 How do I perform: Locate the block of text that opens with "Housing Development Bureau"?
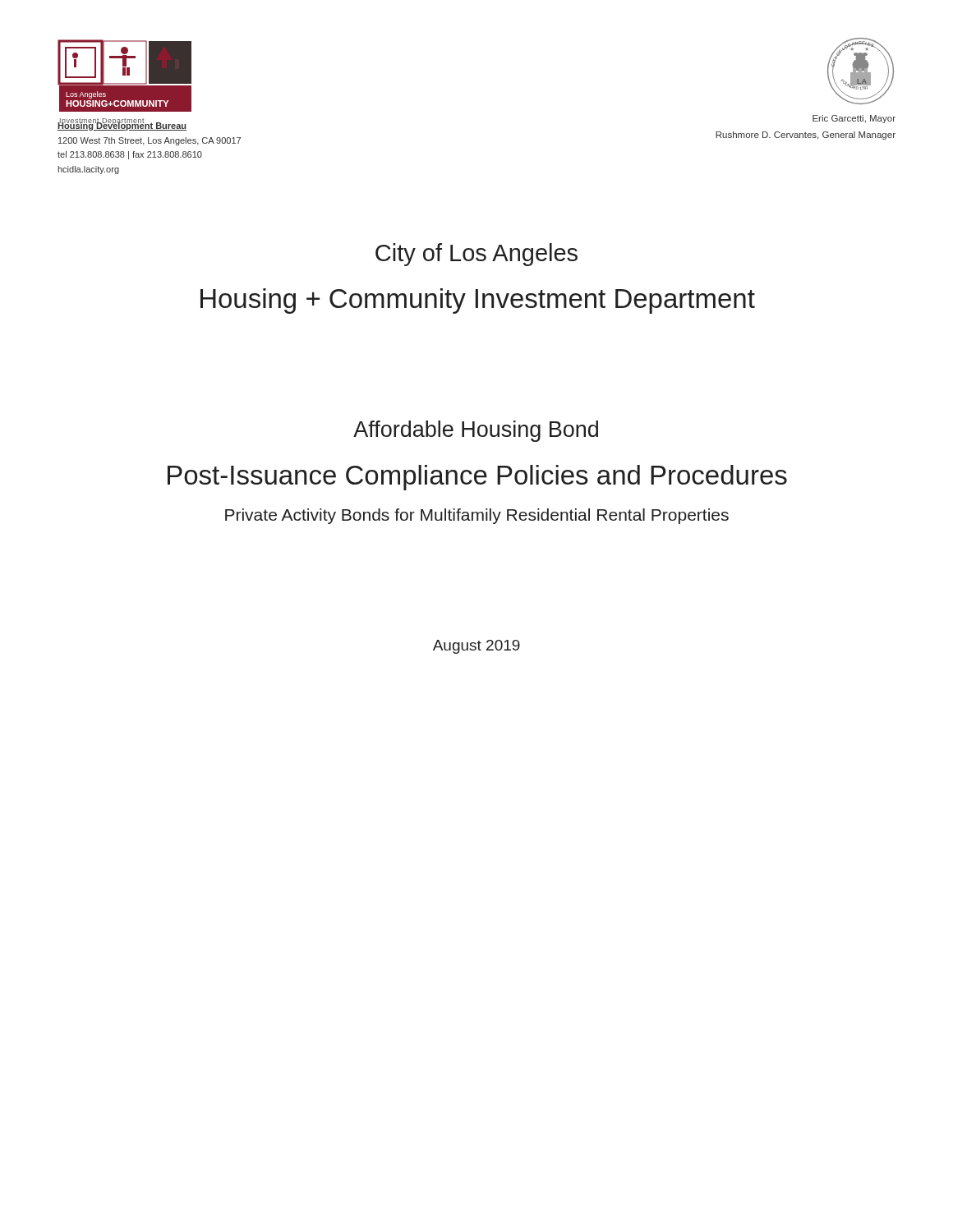coord(149,147)
